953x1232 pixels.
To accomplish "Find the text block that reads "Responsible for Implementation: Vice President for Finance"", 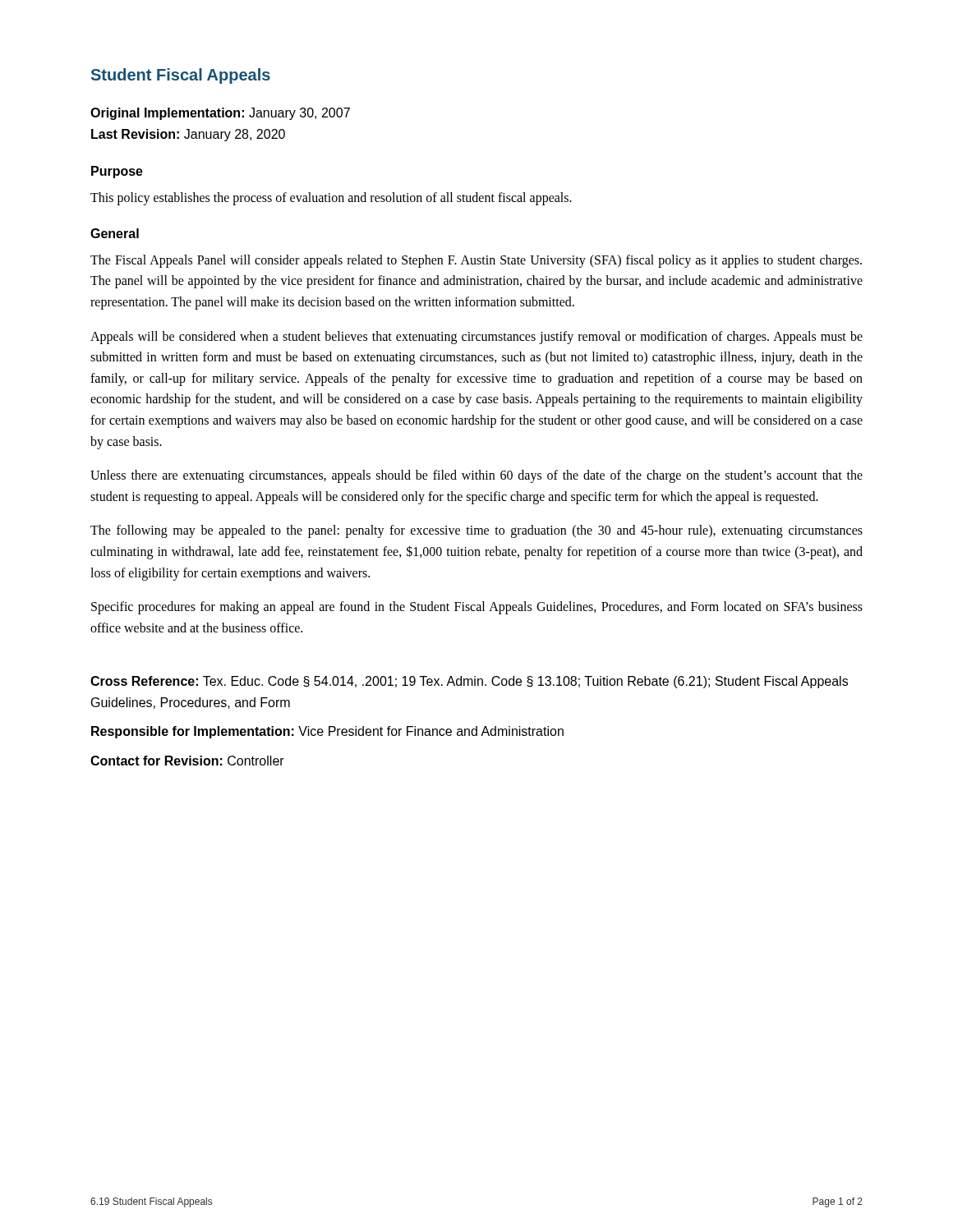I will coord(327,732).
